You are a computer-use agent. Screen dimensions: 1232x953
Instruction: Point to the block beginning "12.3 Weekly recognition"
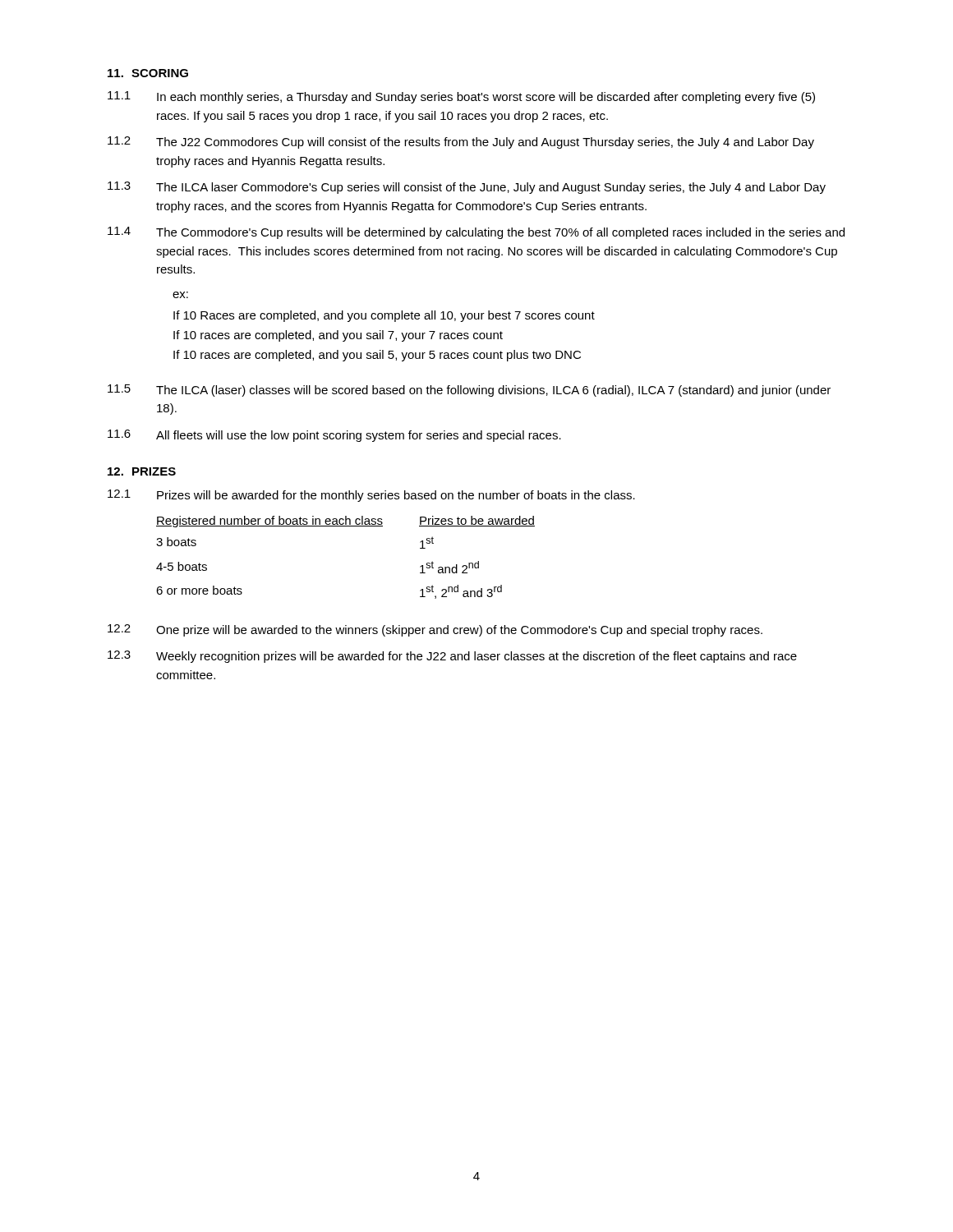[x=476, y=666]
